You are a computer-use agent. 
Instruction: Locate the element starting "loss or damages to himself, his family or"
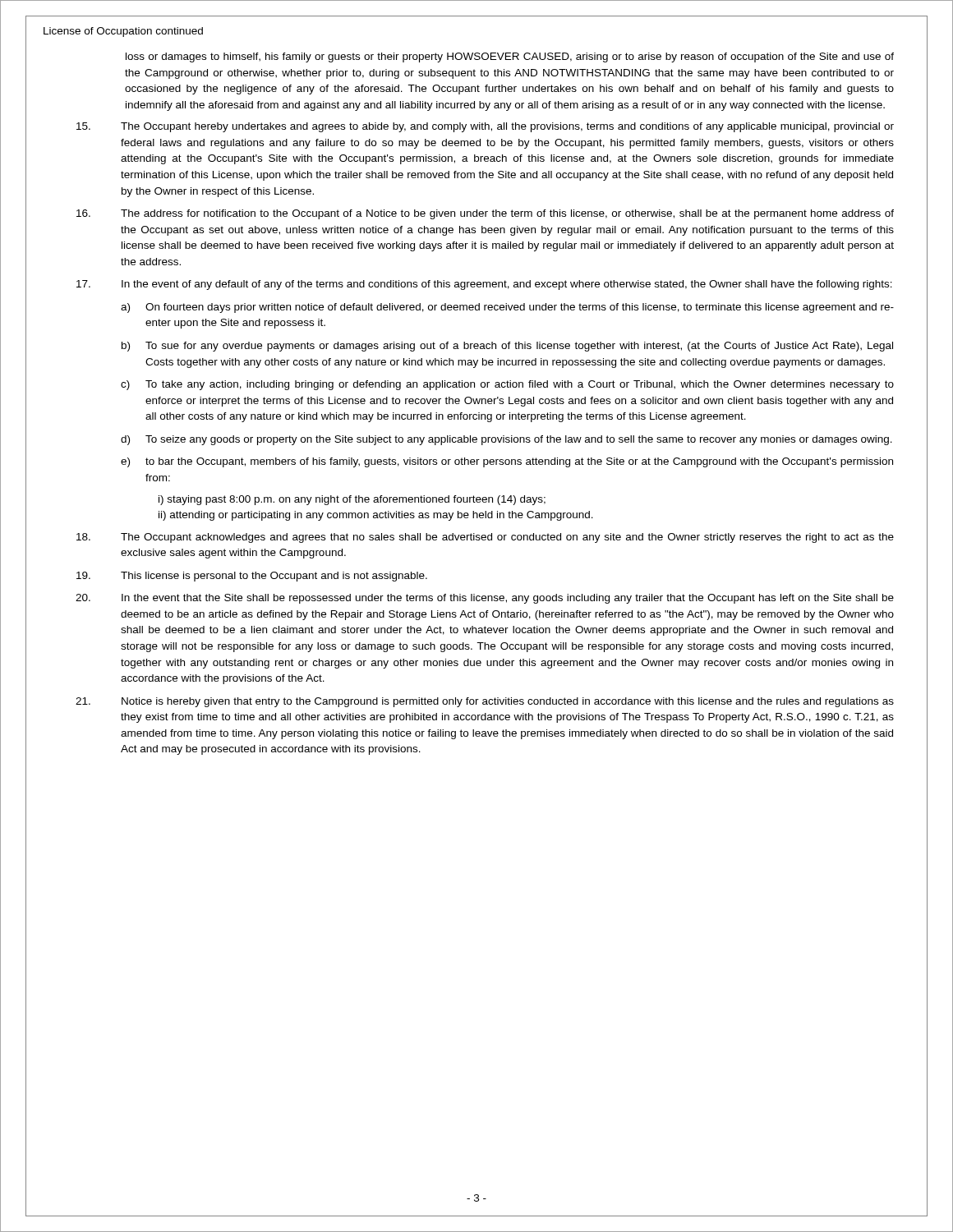[x=509, y=80]
